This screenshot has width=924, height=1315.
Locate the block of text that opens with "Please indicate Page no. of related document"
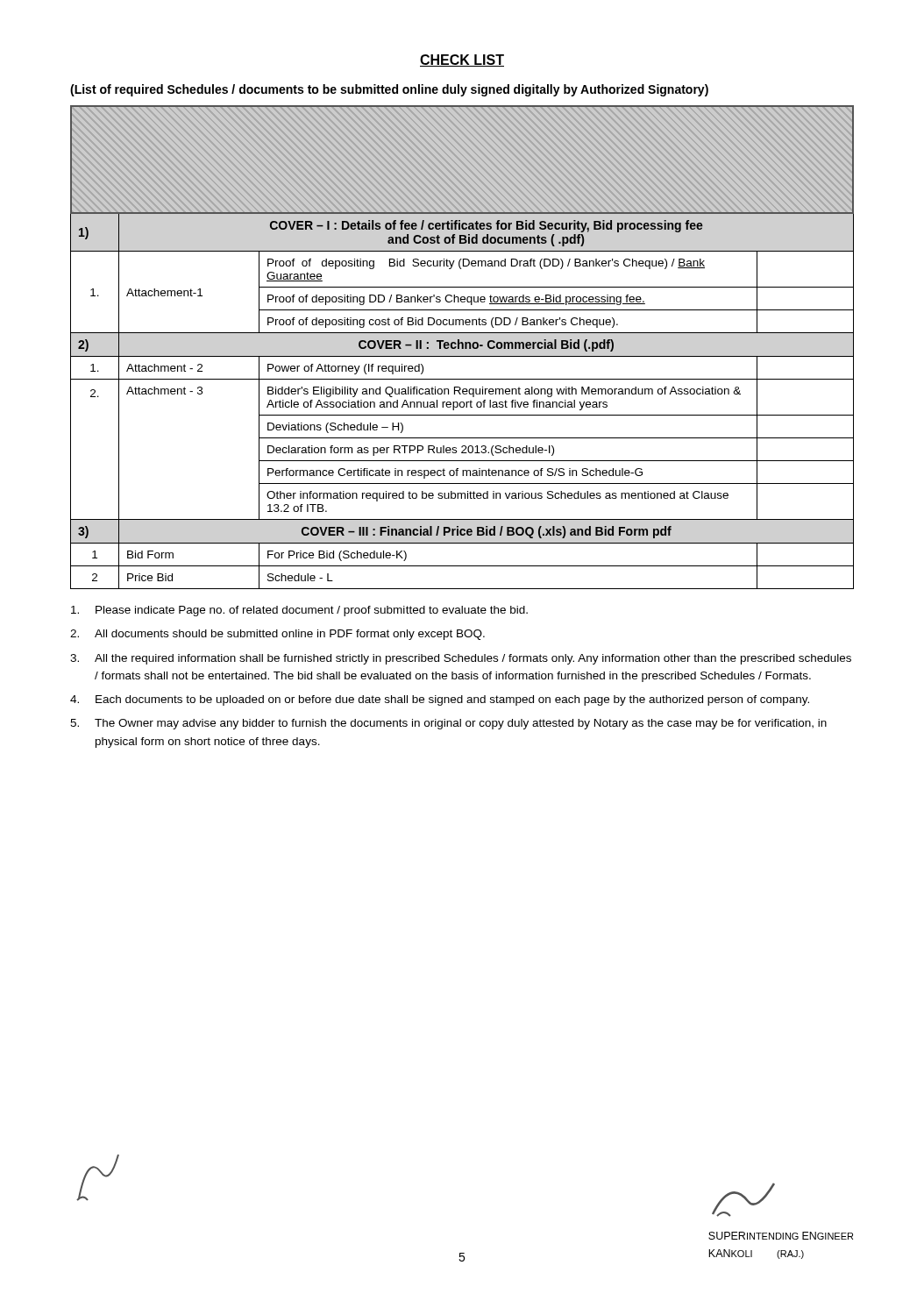click(x=299, y=610)
